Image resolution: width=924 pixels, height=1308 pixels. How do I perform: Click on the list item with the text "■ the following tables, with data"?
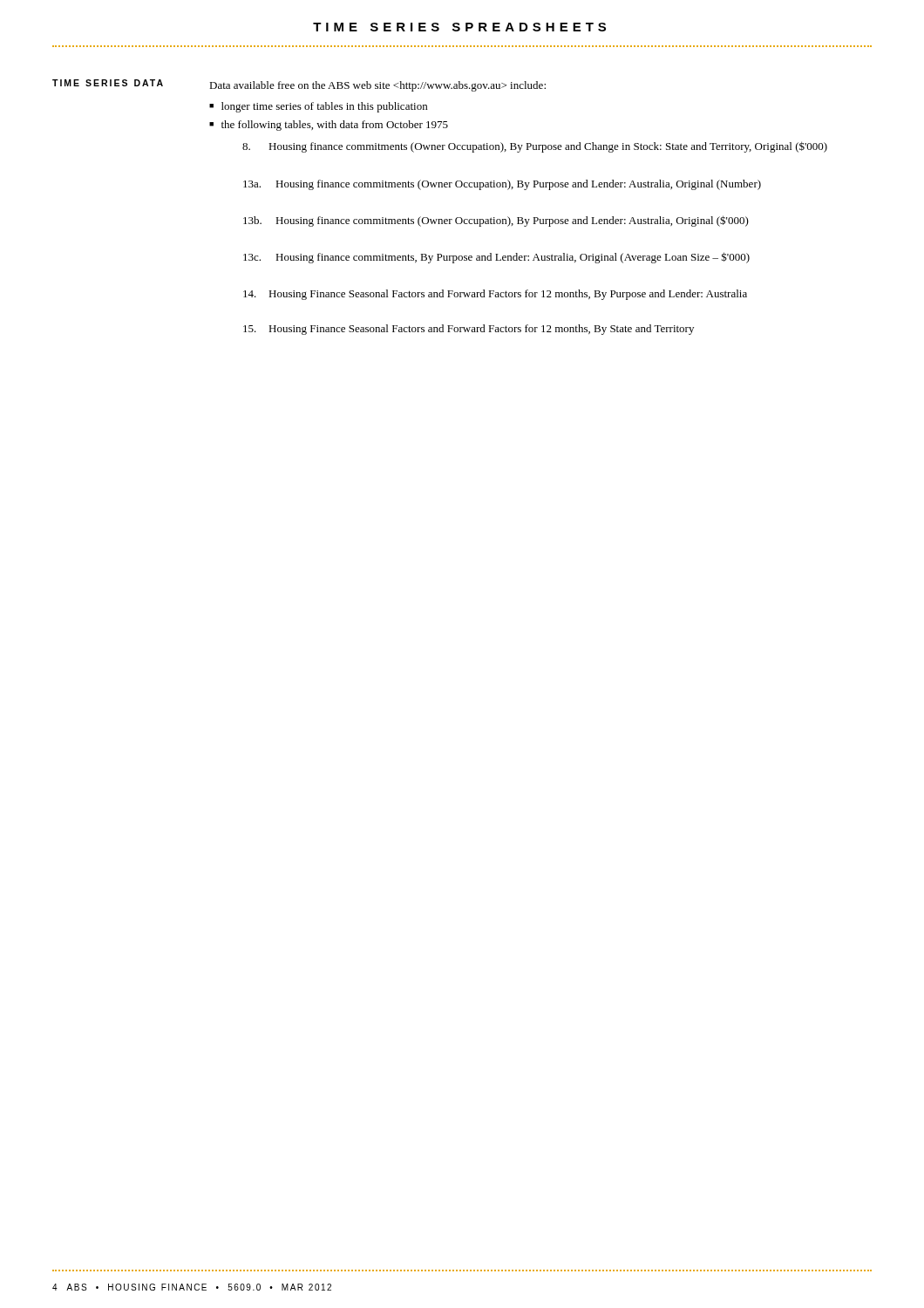pos(329,125)
